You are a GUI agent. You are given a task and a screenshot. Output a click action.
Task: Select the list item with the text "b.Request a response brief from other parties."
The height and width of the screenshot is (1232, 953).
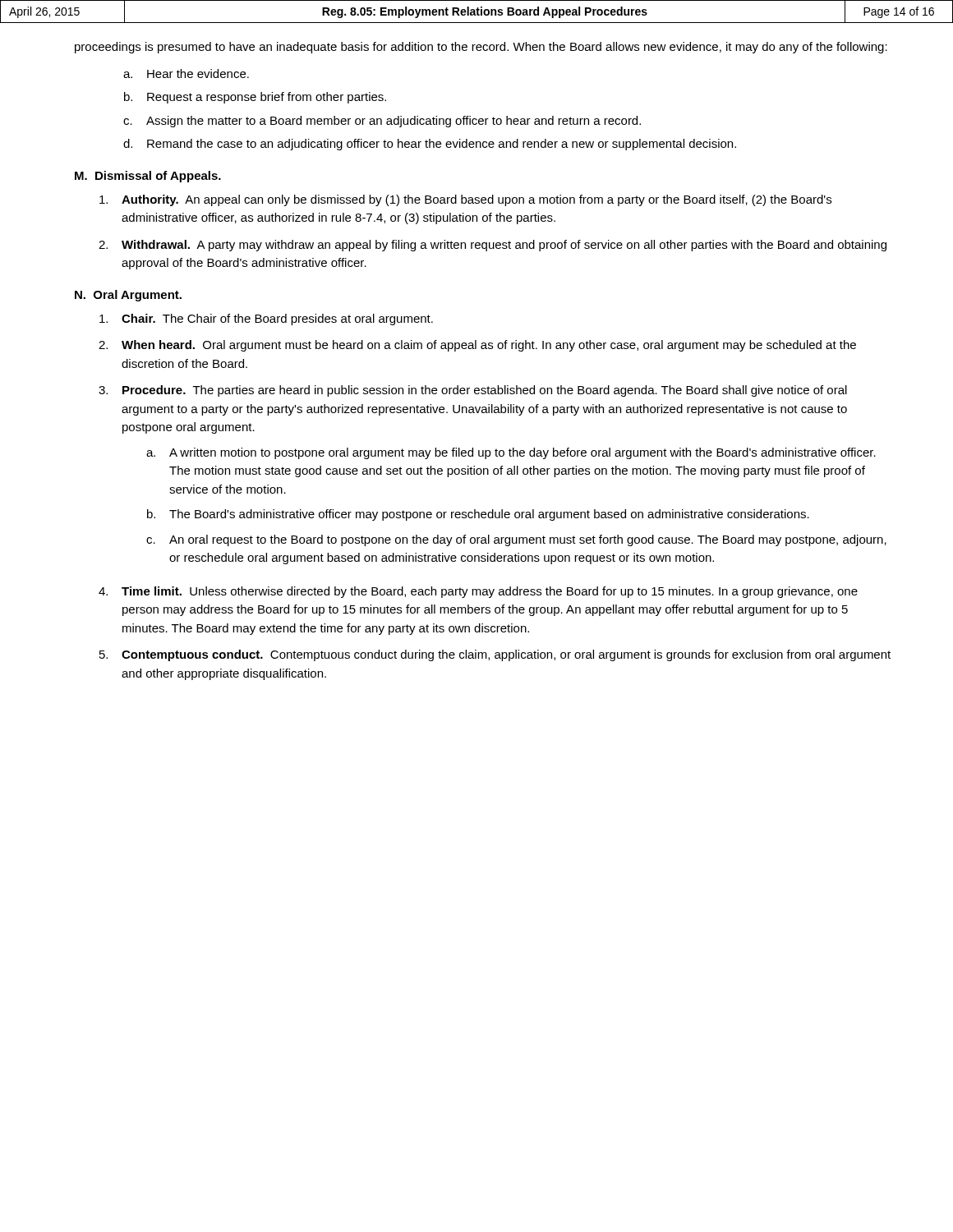(255, 98)
